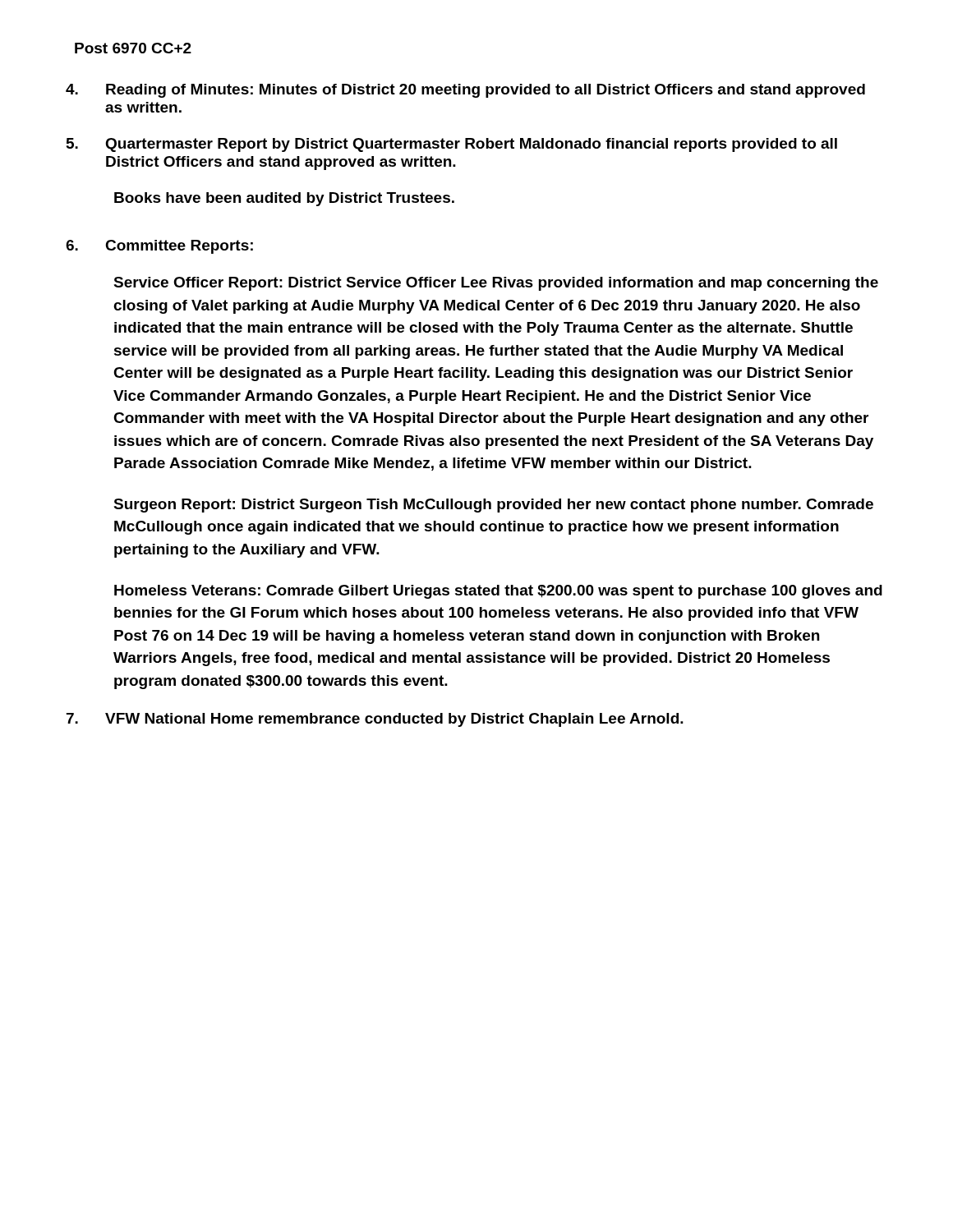Viewport: 953px width, 1232px height.
Task: Find the block on this page that starts "5. Quartermaster Report by District Quartermaster Robert"
Action: point(476,153)
